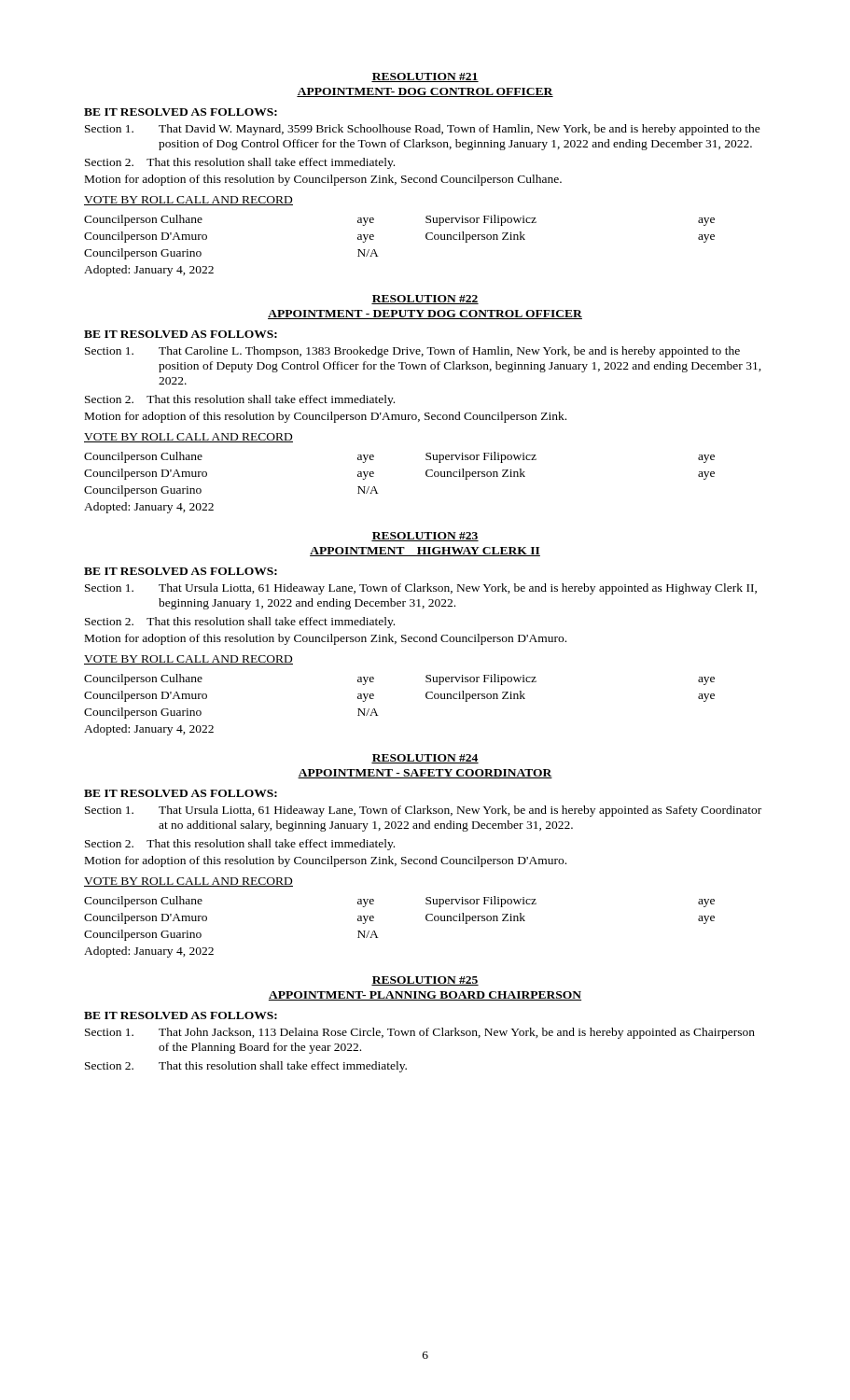Point to the section header beginning "RESOLUTION #25 APPOINTMENT-"

pyautogui.click(x=425, y=987)
